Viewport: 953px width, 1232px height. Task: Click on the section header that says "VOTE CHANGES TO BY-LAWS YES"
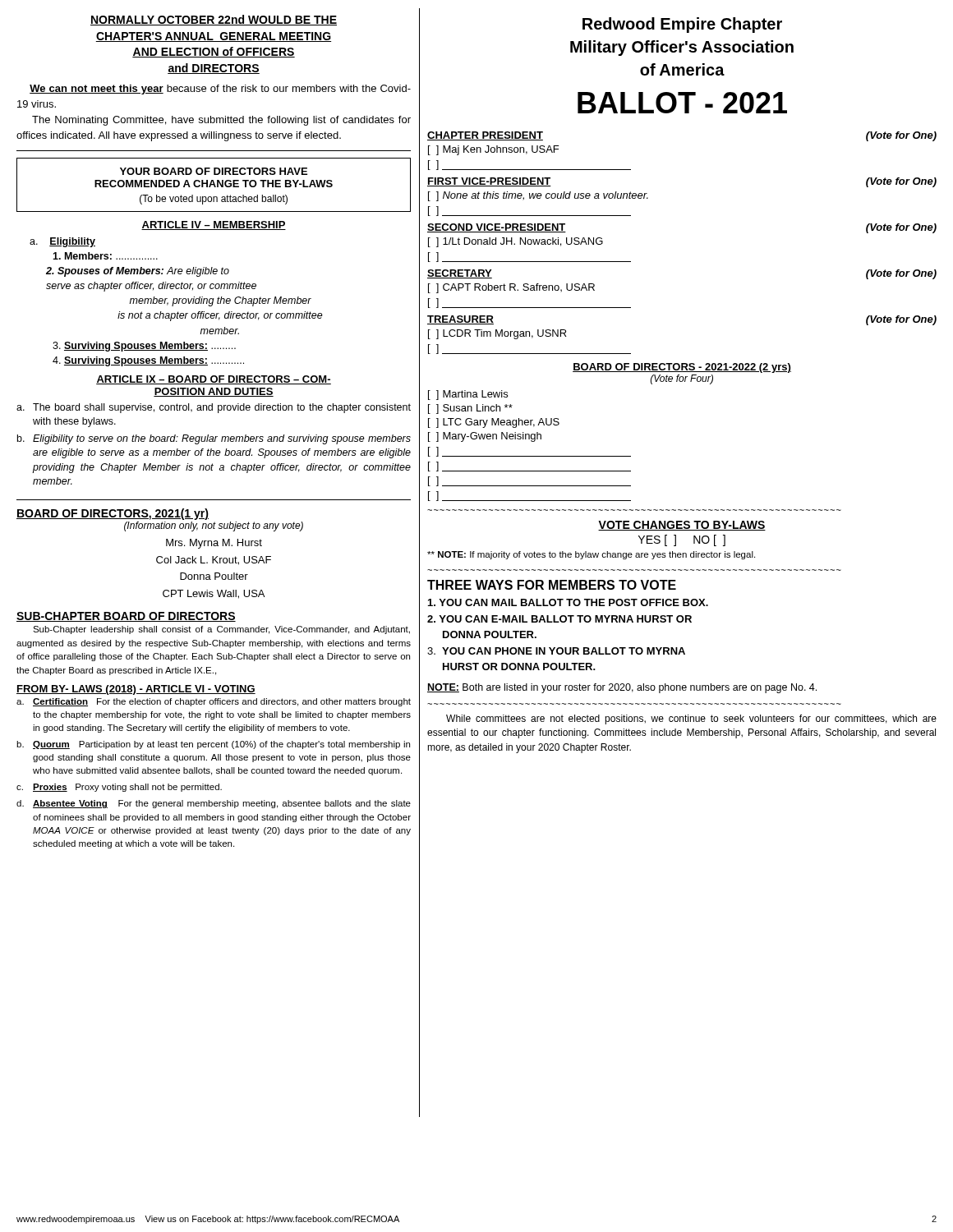pyautogui.click(x=682, y=532)
